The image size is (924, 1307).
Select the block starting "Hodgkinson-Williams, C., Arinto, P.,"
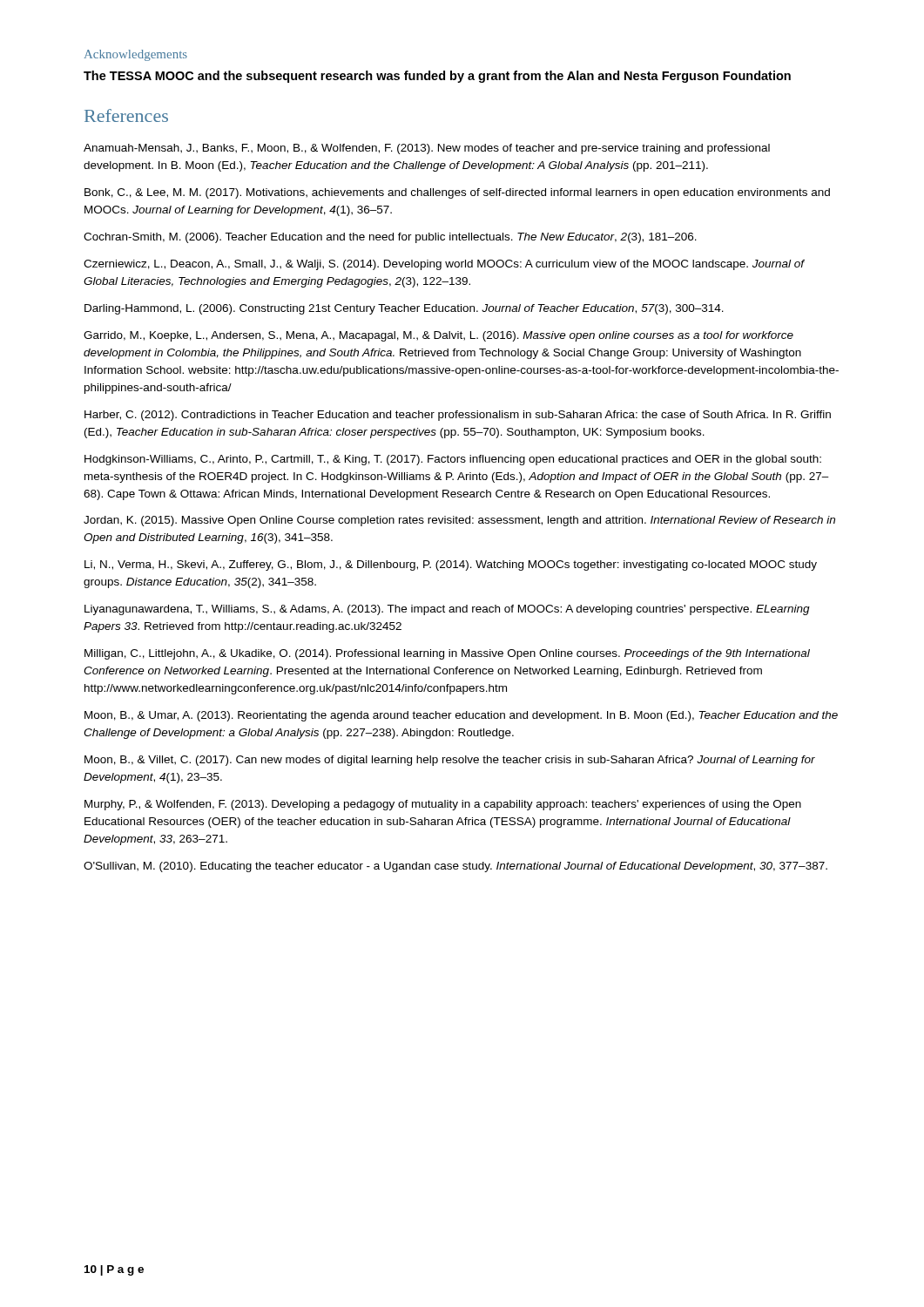point(456,476)
